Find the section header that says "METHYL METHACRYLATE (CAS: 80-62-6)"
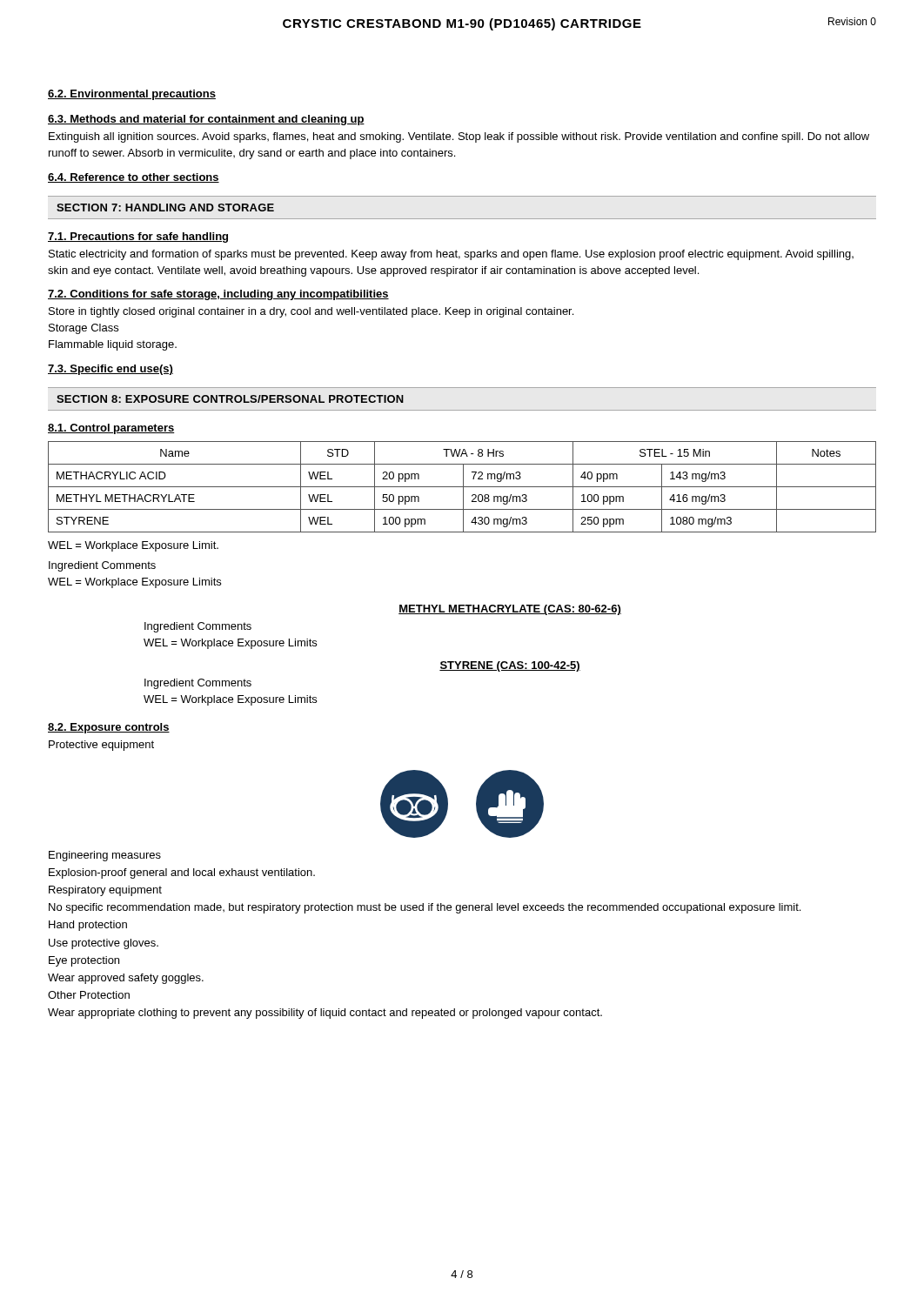Image resolution: width=924 pixels, height=1305 pixels. 510,609
